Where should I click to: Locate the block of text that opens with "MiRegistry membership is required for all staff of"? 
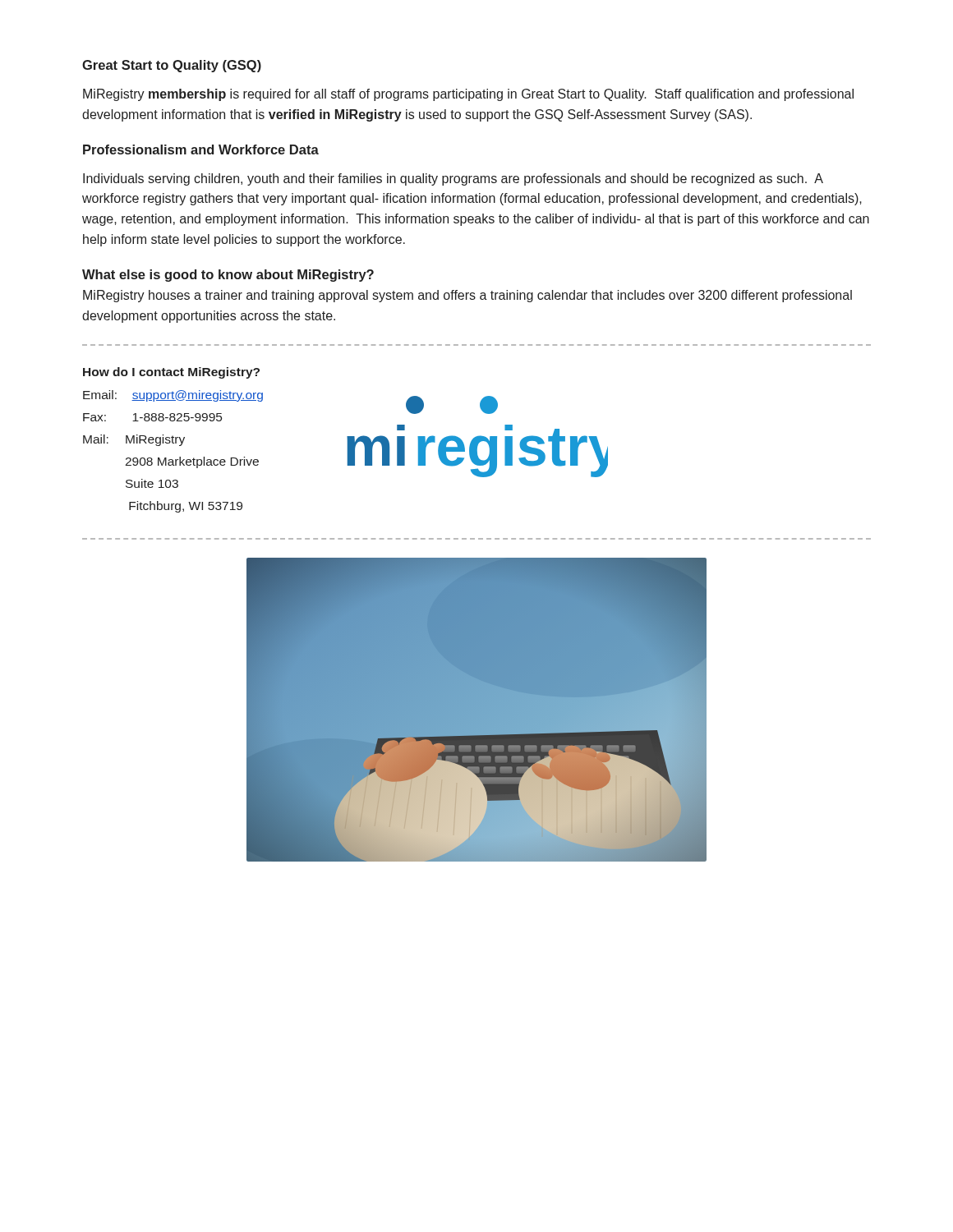click(x=468, y=104)
